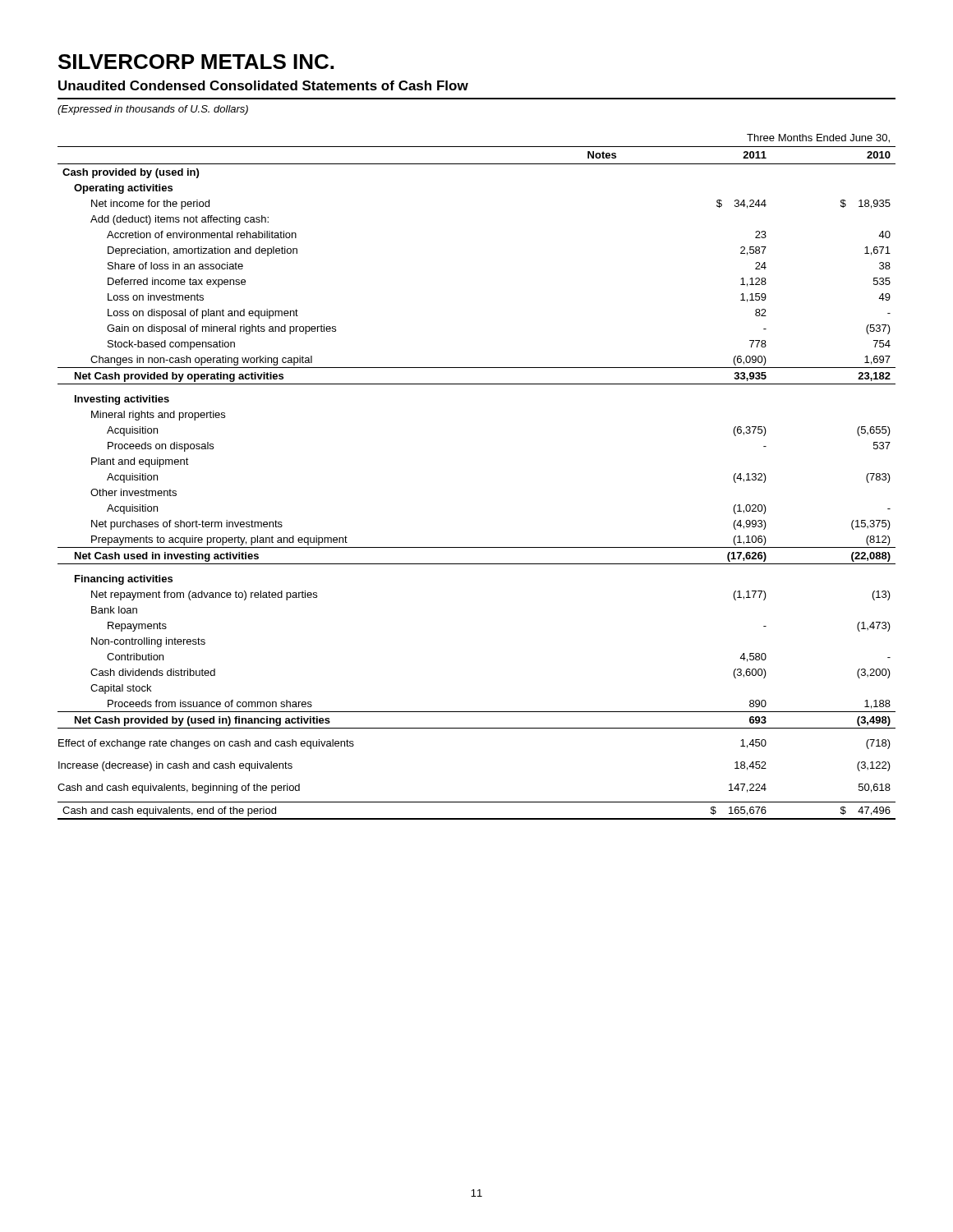Find the region starting "Unaudited Condensed Consolidated Statements of Cash Flow"

[263, 86]
